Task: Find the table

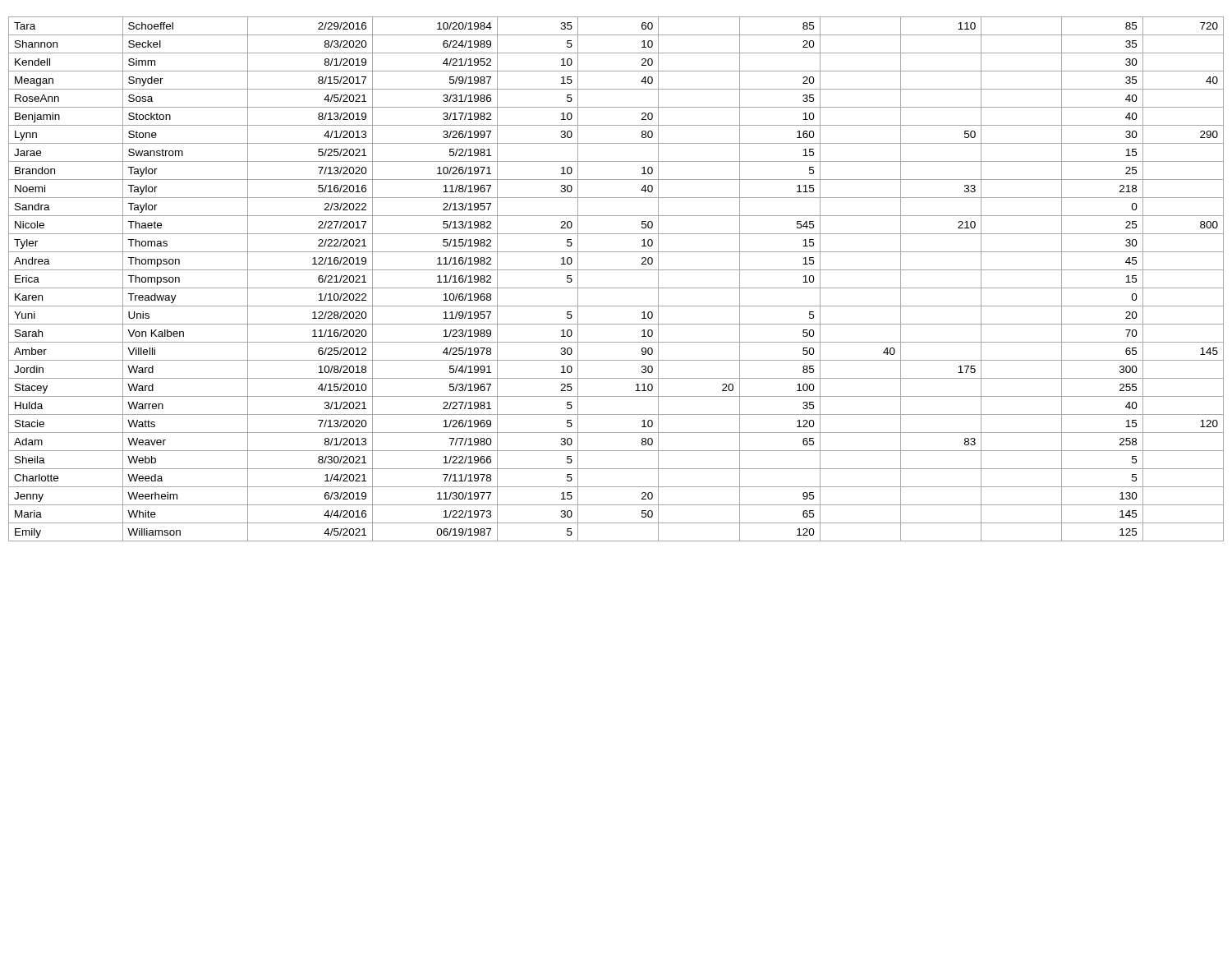Action: click(616, 279)
